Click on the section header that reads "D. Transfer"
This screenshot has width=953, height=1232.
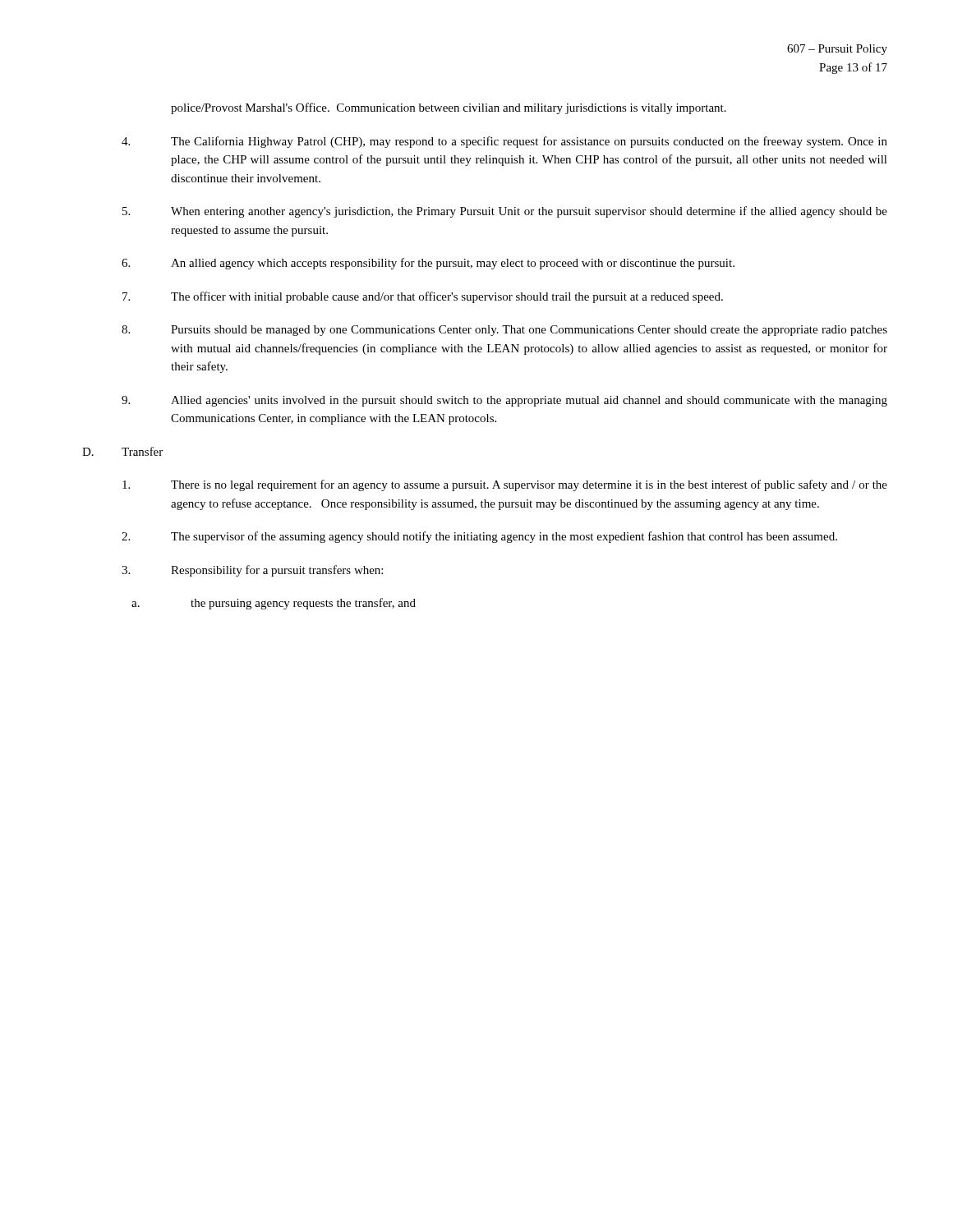[x=122, y=451]
